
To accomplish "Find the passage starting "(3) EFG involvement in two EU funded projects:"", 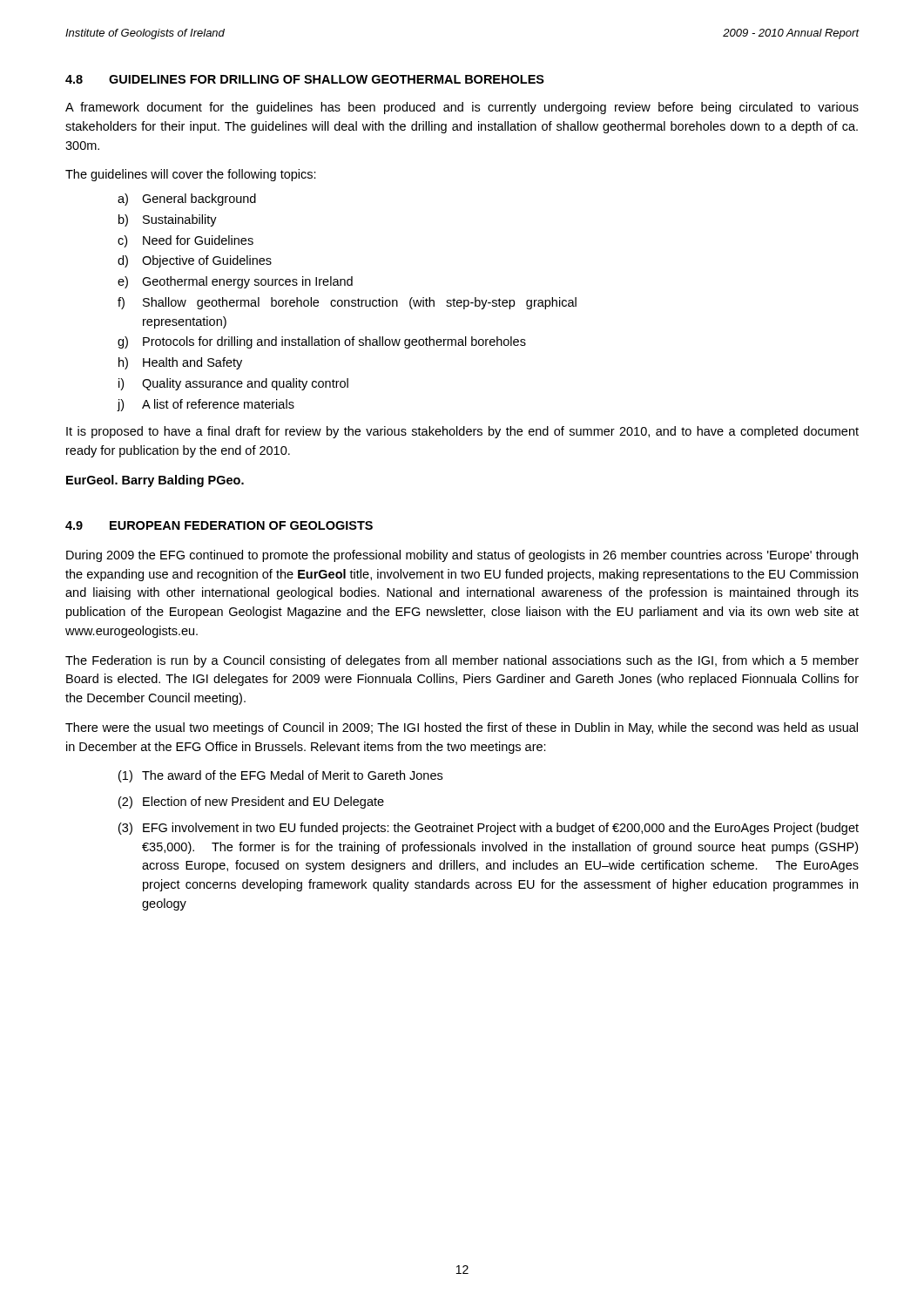I will pos(488,866).
